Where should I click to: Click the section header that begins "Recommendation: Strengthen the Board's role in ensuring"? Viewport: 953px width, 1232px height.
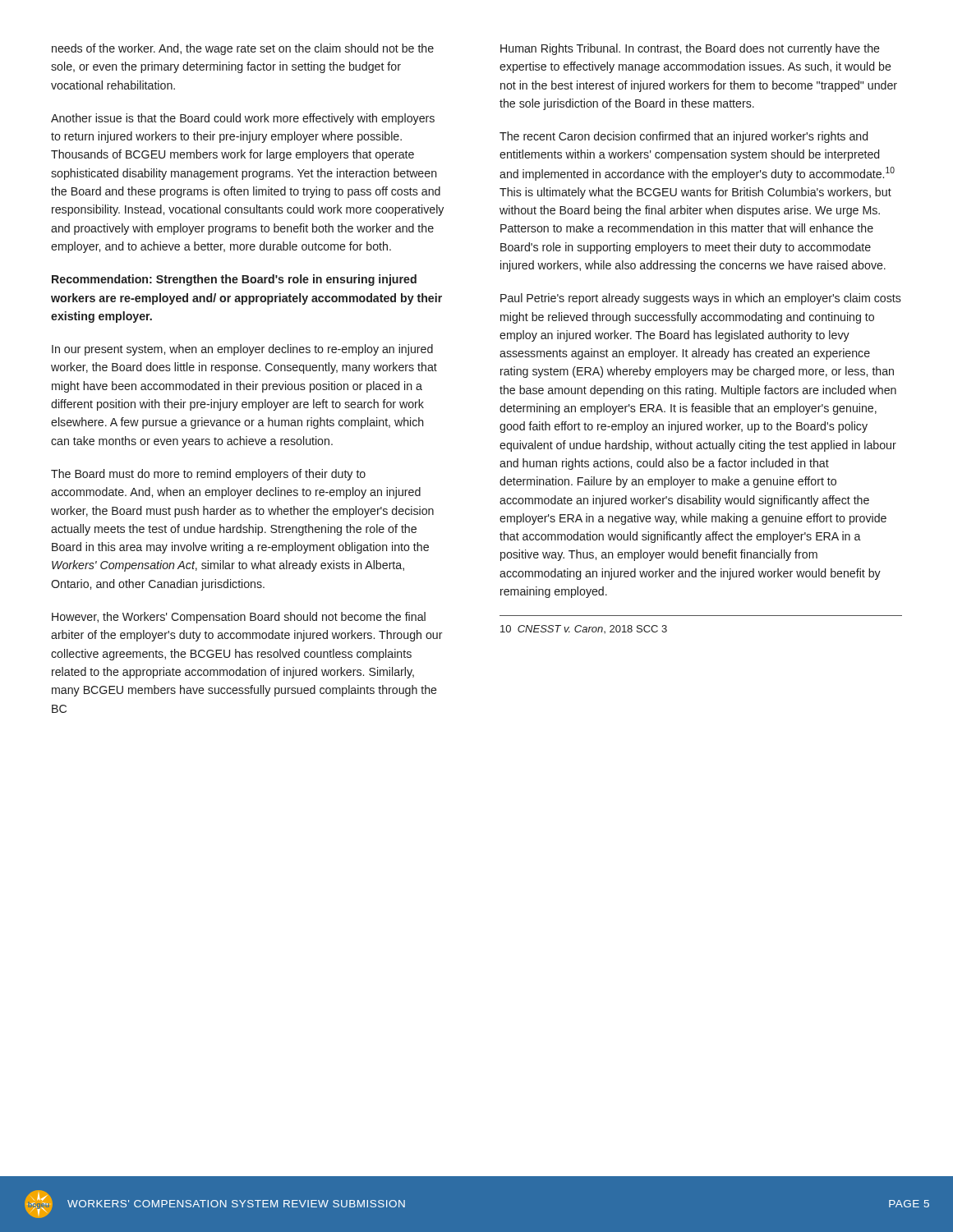(247, 298)
